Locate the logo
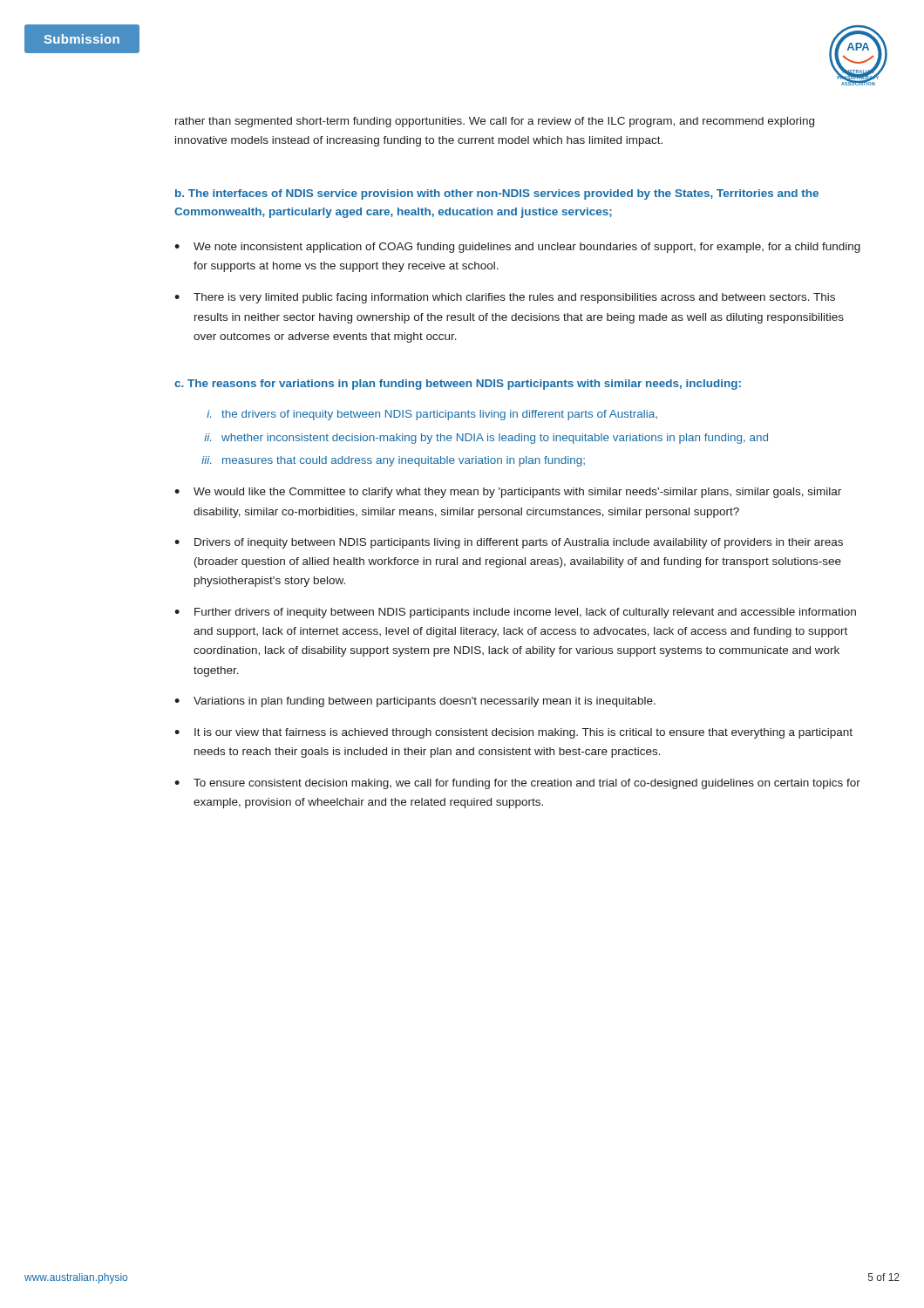This screenshot has height=1308, width=924. 858,61
